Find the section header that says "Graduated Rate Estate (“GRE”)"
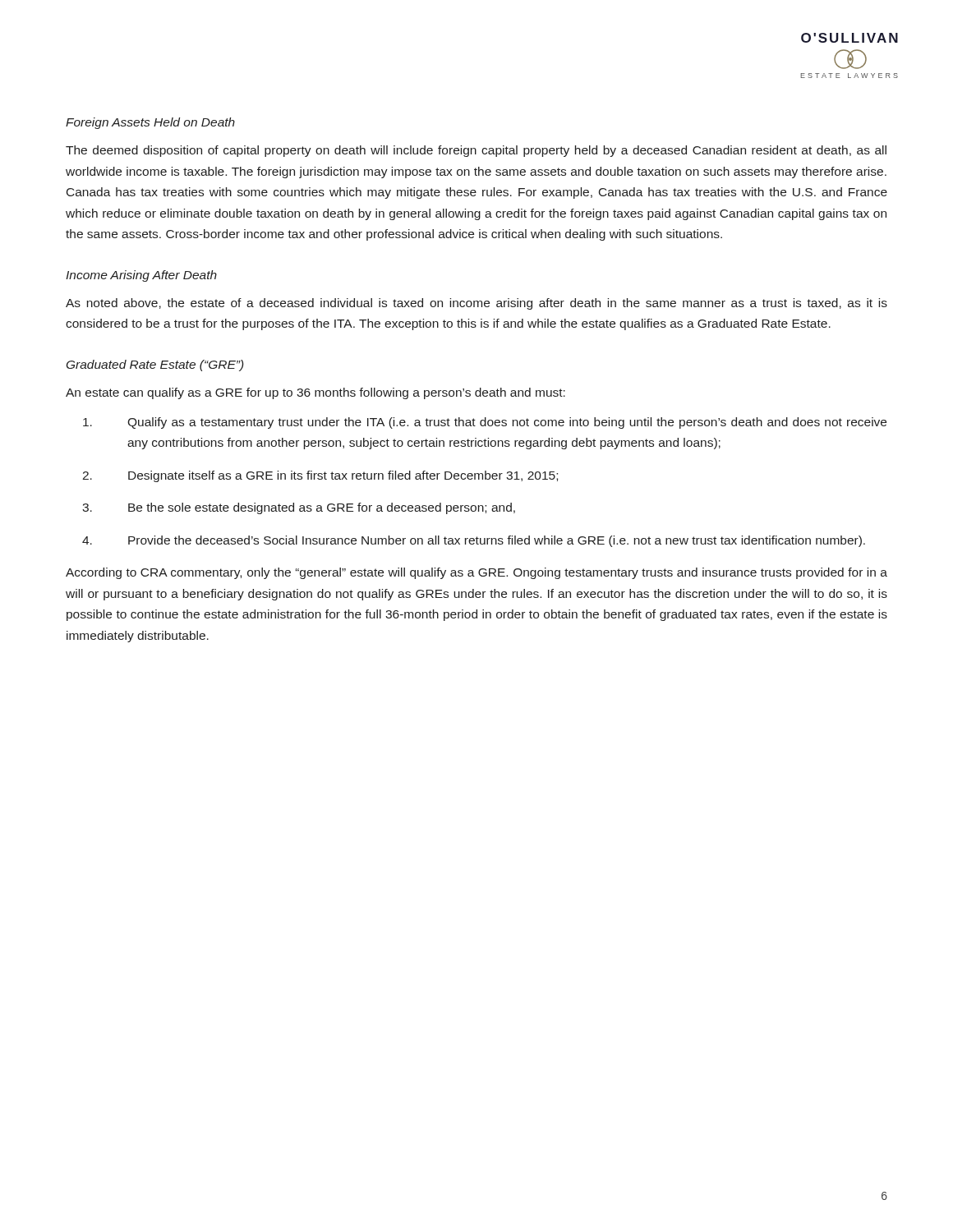 155,364
